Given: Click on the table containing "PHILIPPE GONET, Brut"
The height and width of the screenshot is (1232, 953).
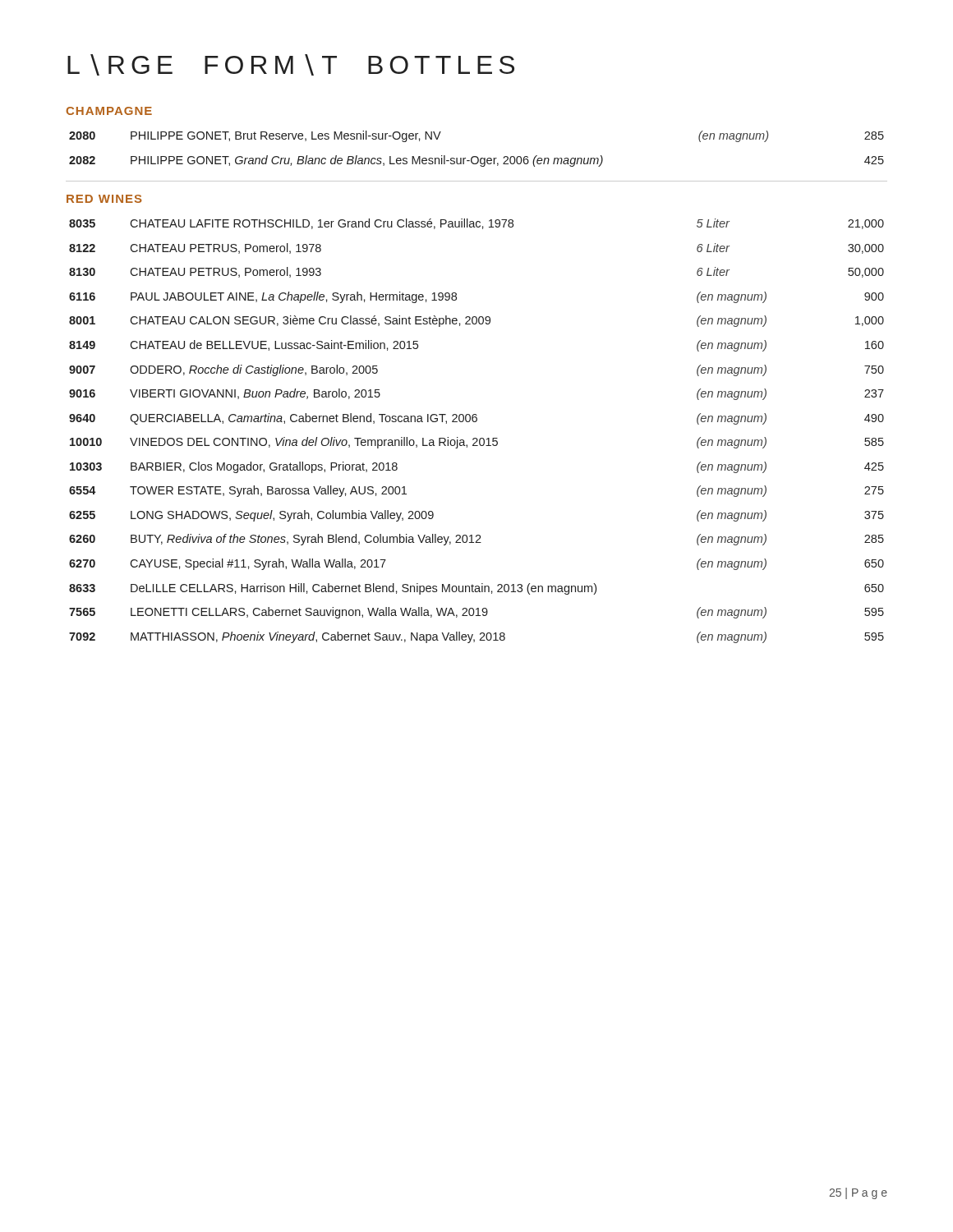Looking at the screenshot, I should pos(476,148).
